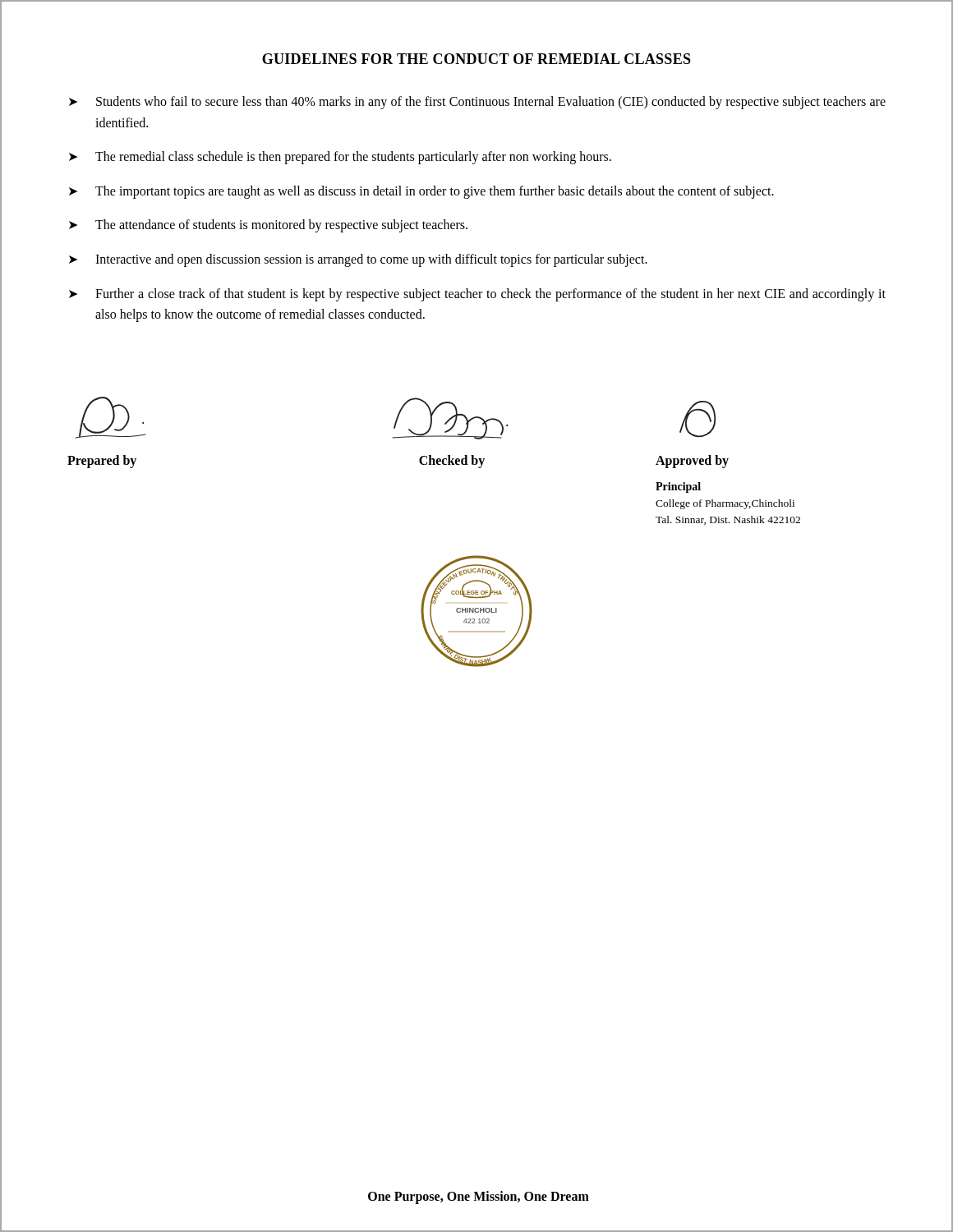Locate the text block starting "➤ The remedial class schedule"

click(x=476, y=157)
